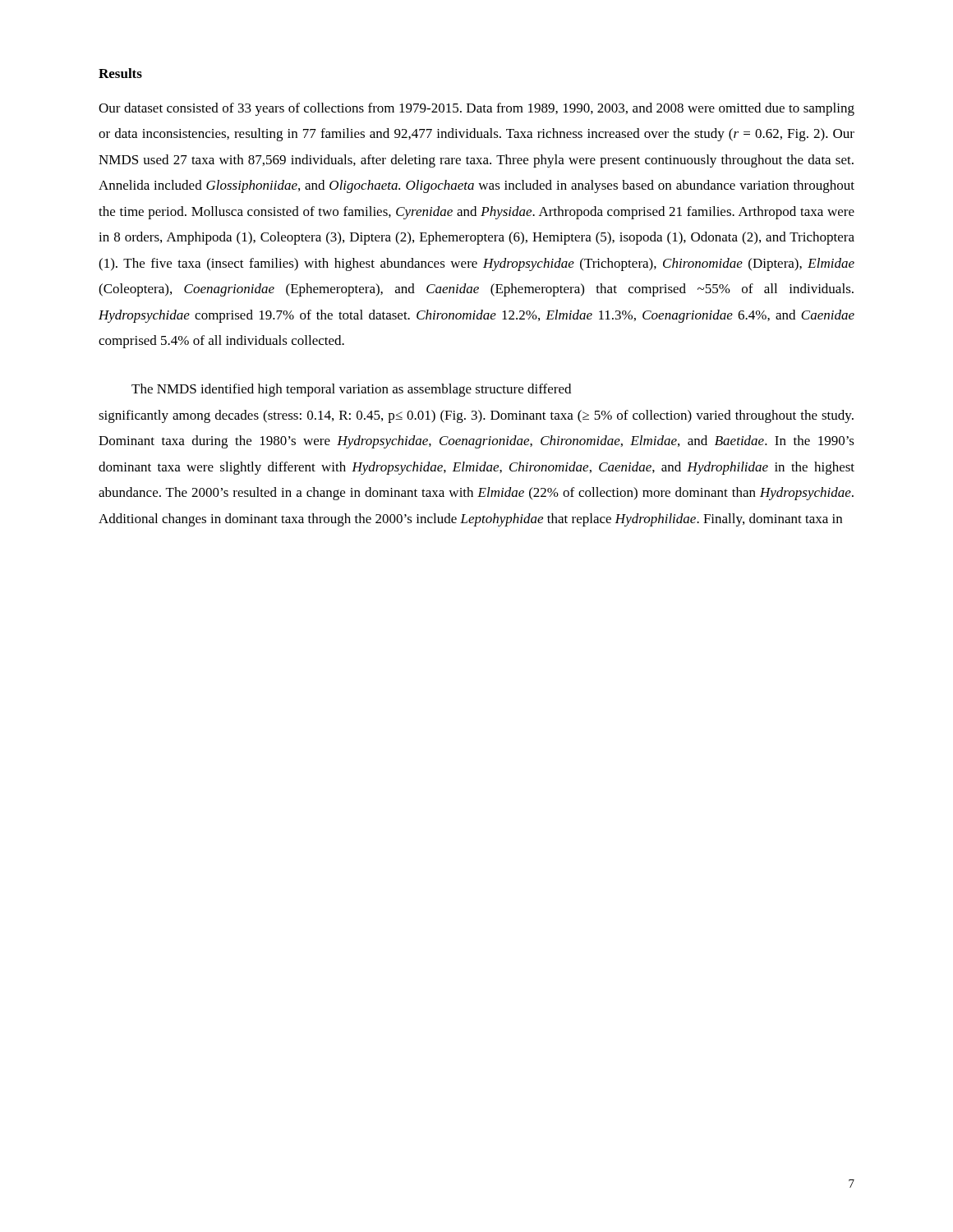
Task: Point to the block beginning "The NMDS identified"
Action: tap(476, 451)
